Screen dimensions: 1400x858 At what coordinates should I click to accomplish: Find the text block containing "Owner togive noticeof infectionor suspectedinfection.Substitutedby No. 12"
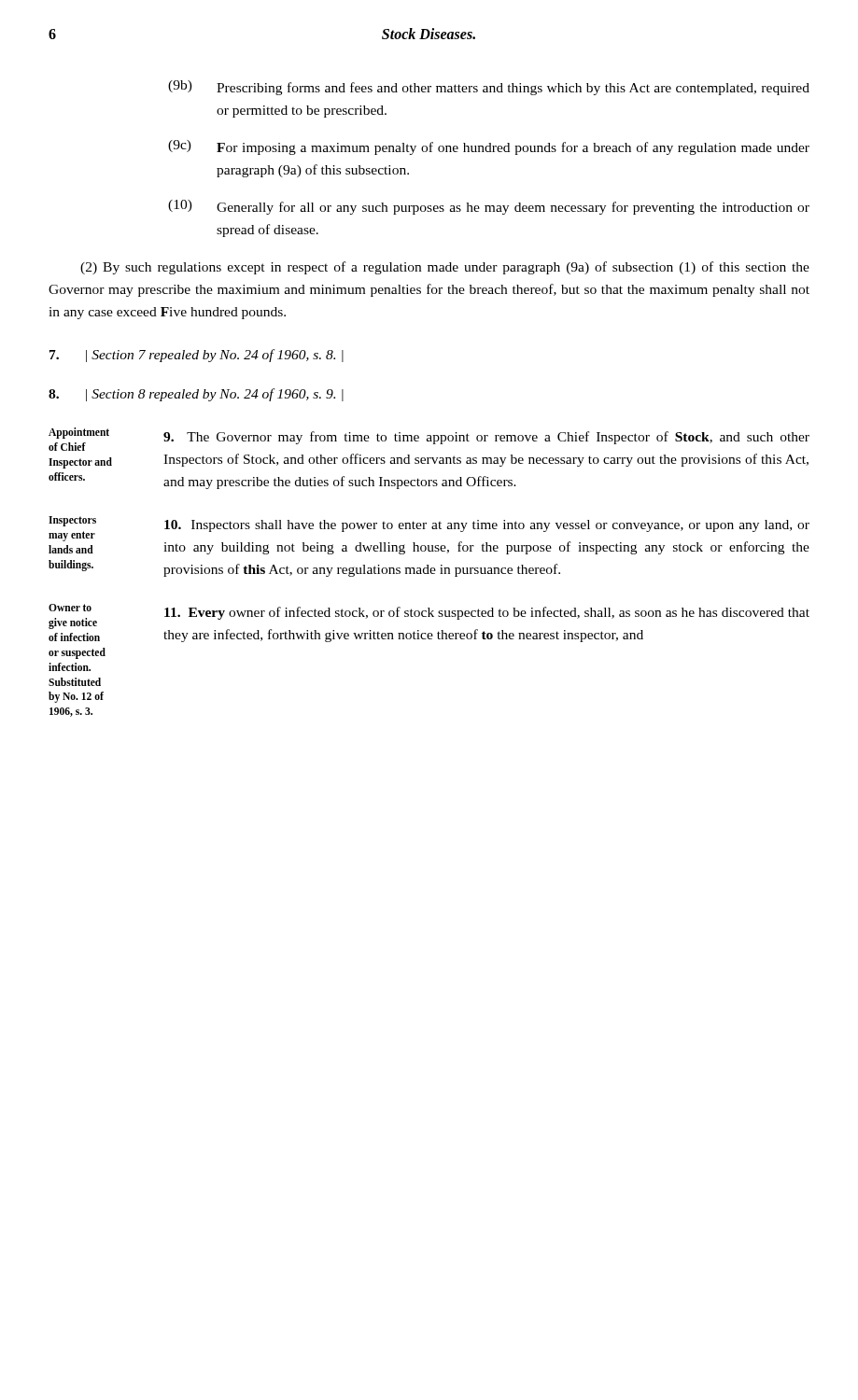(465, 616)
